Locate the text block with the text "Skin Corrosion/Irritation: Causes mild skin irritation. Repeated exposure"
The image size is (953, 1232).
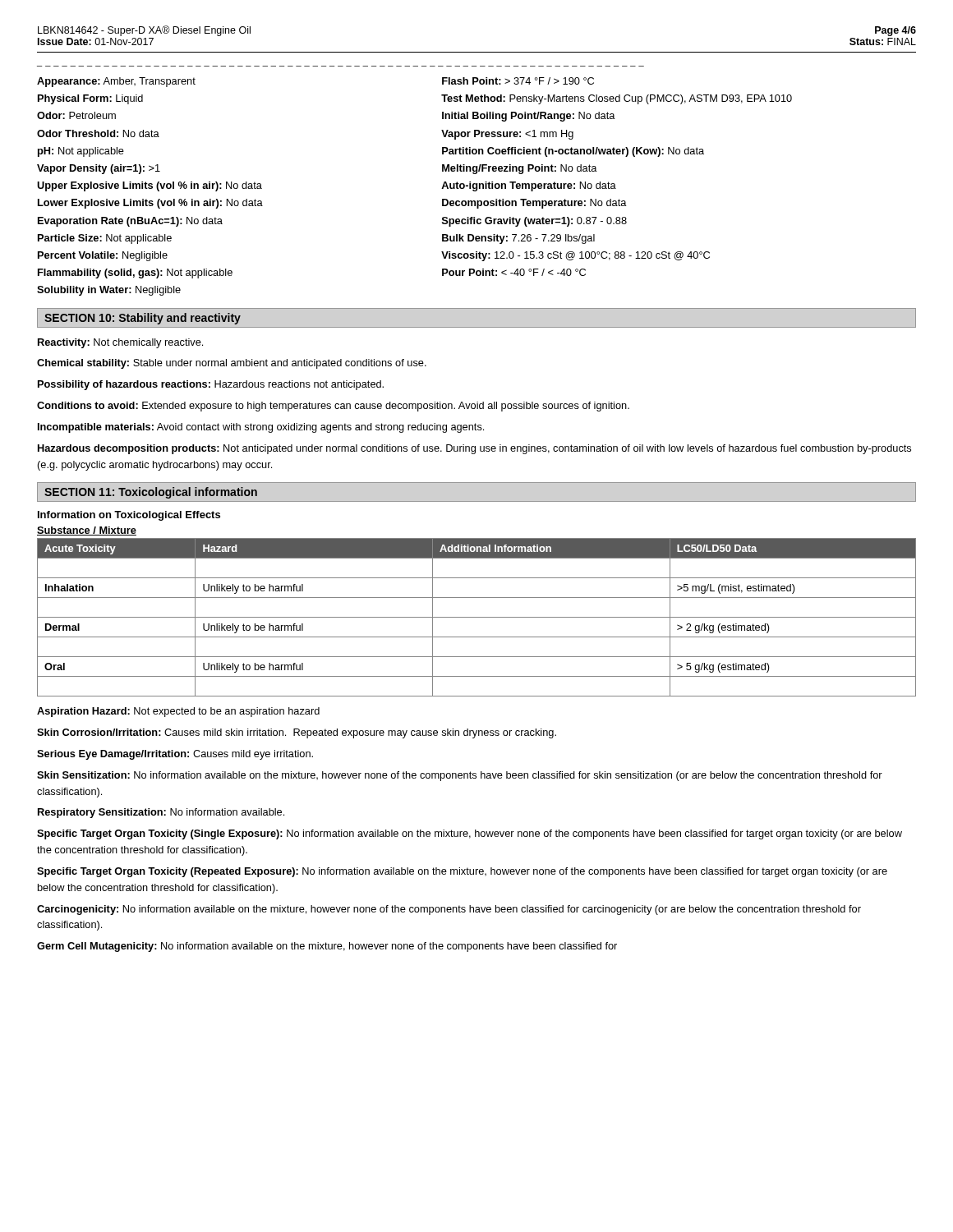pyautogui.click(x=297, y=732)
